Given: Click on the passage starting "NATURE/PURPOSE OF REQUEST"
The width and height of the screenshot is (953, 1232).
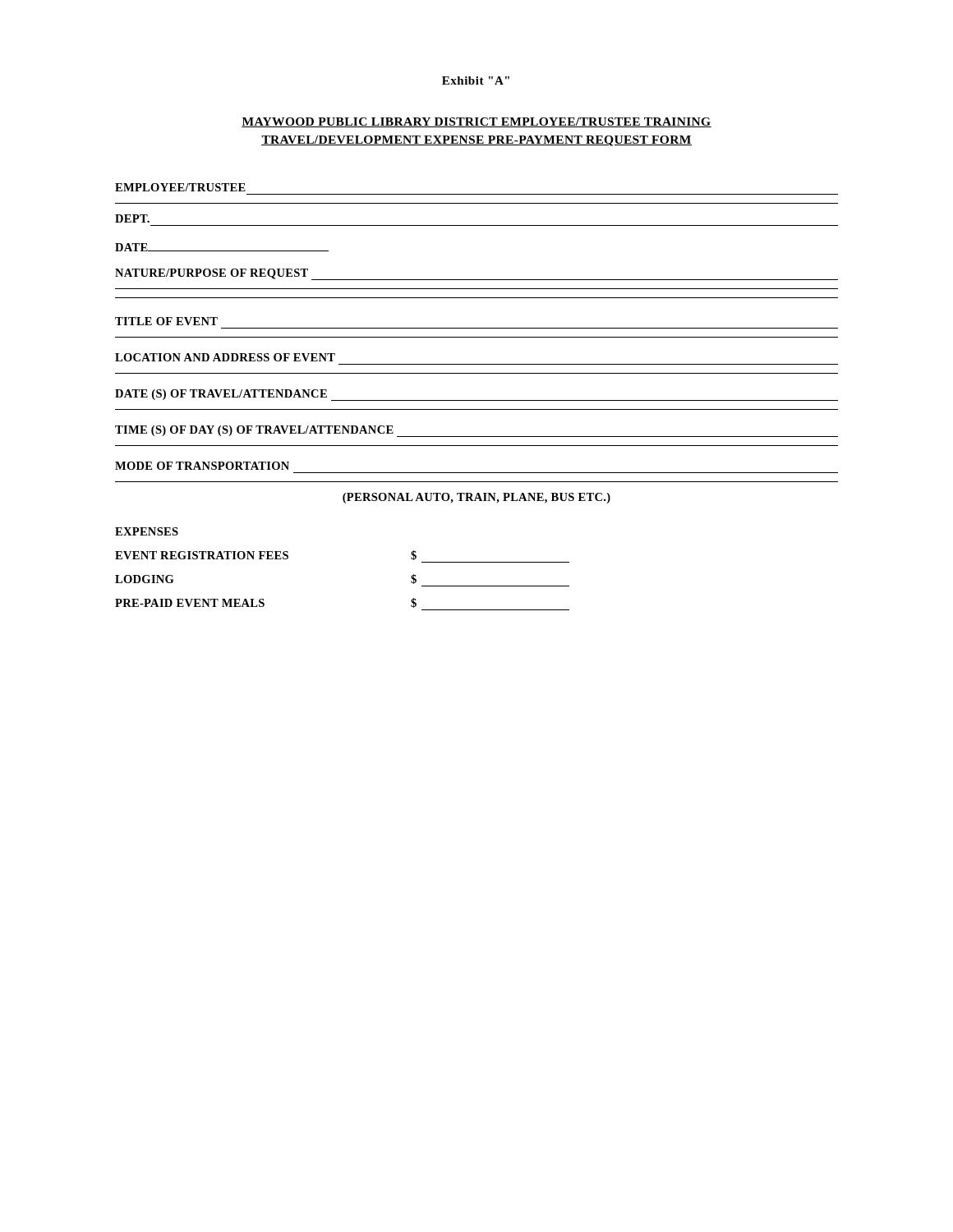Looking at the screenshot, I should (476, 272).
